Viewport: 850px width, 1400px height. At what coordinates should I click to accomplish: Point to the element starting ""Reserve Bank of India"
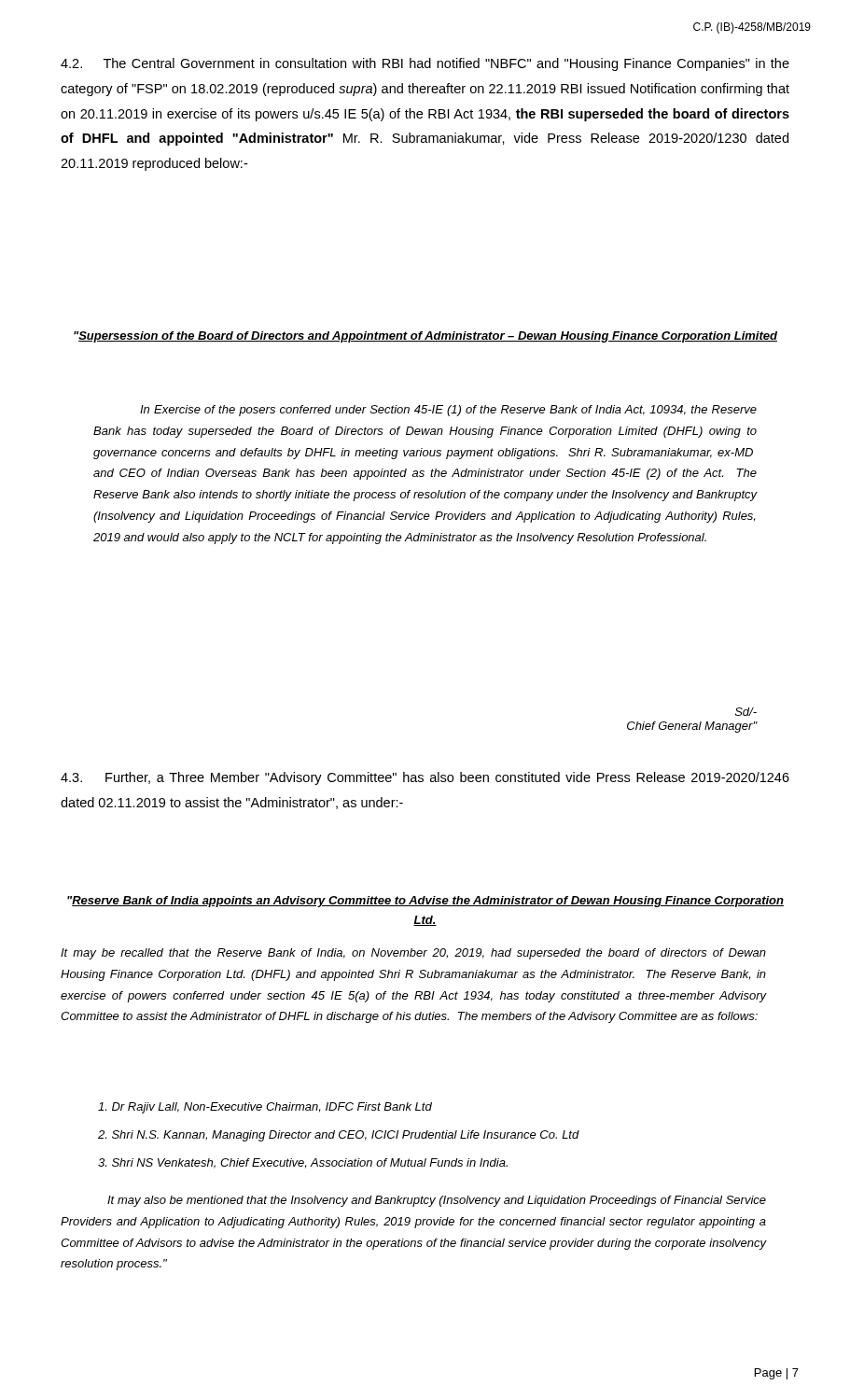[425, 910]
